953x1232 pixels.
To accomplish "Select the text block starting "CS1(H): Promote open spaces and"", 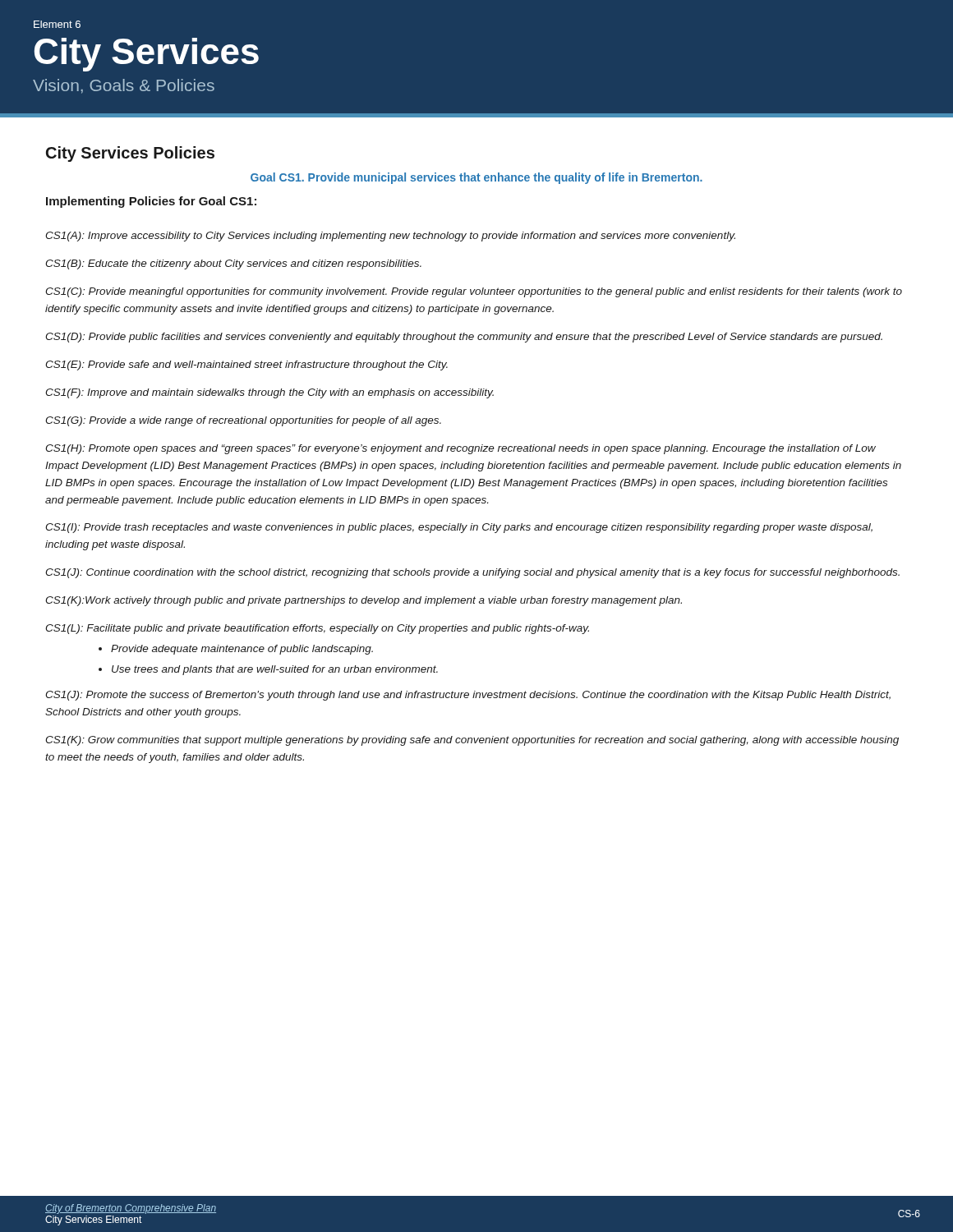I will pos(476,474).
